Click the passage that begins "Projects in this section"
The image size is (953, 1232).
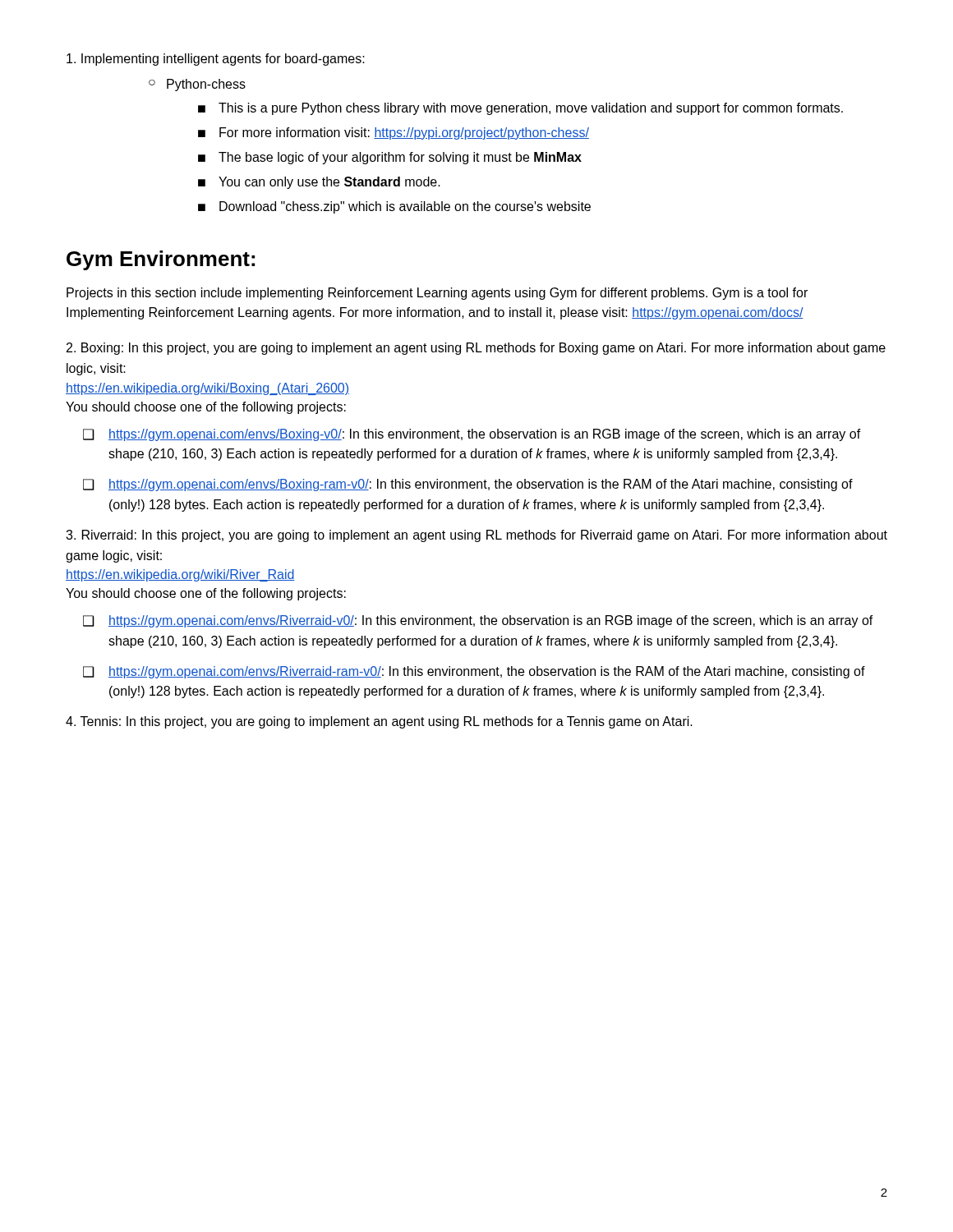437,303
